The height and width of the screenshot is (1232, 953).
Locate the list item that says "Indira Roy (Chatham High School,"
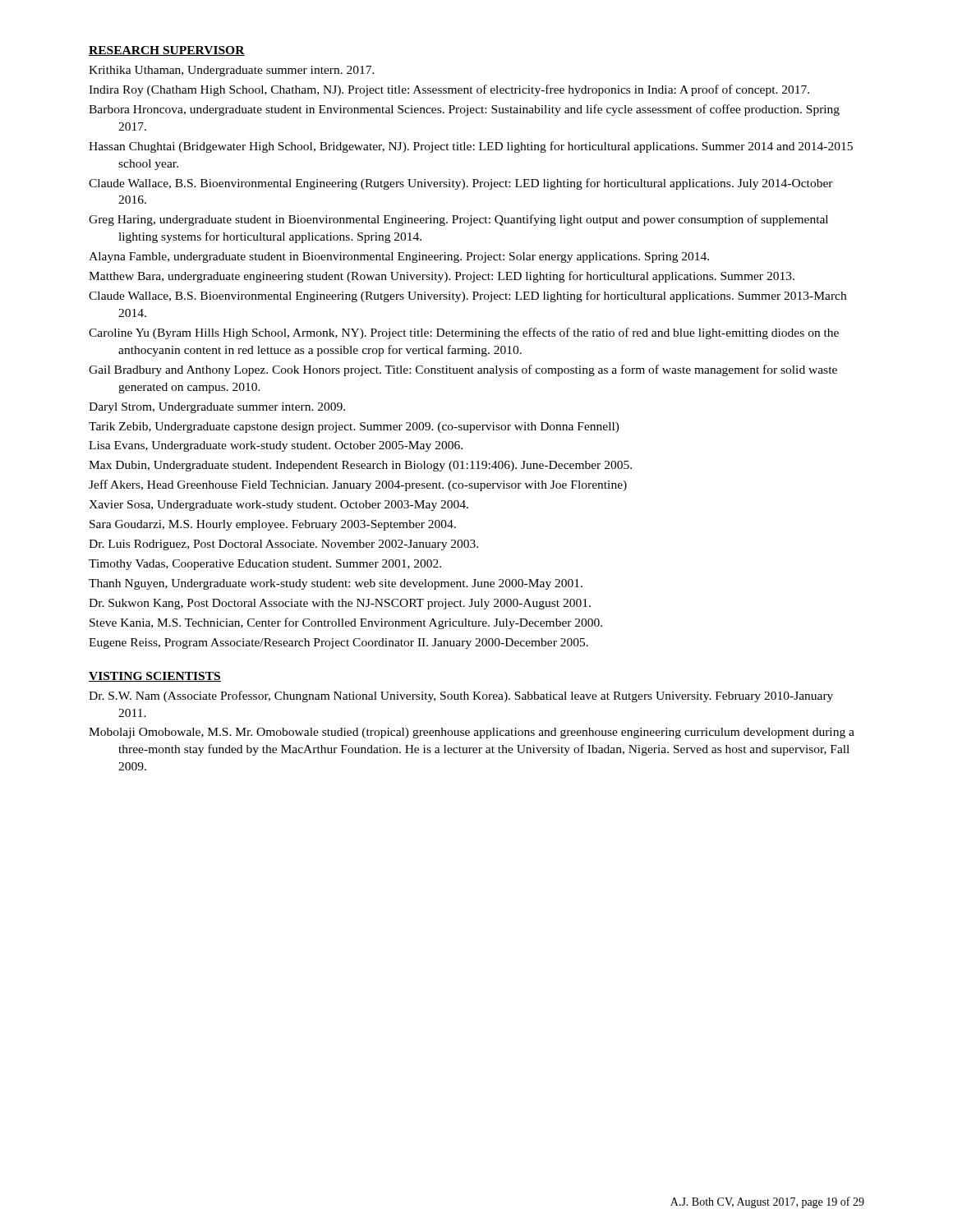[449, 89]
